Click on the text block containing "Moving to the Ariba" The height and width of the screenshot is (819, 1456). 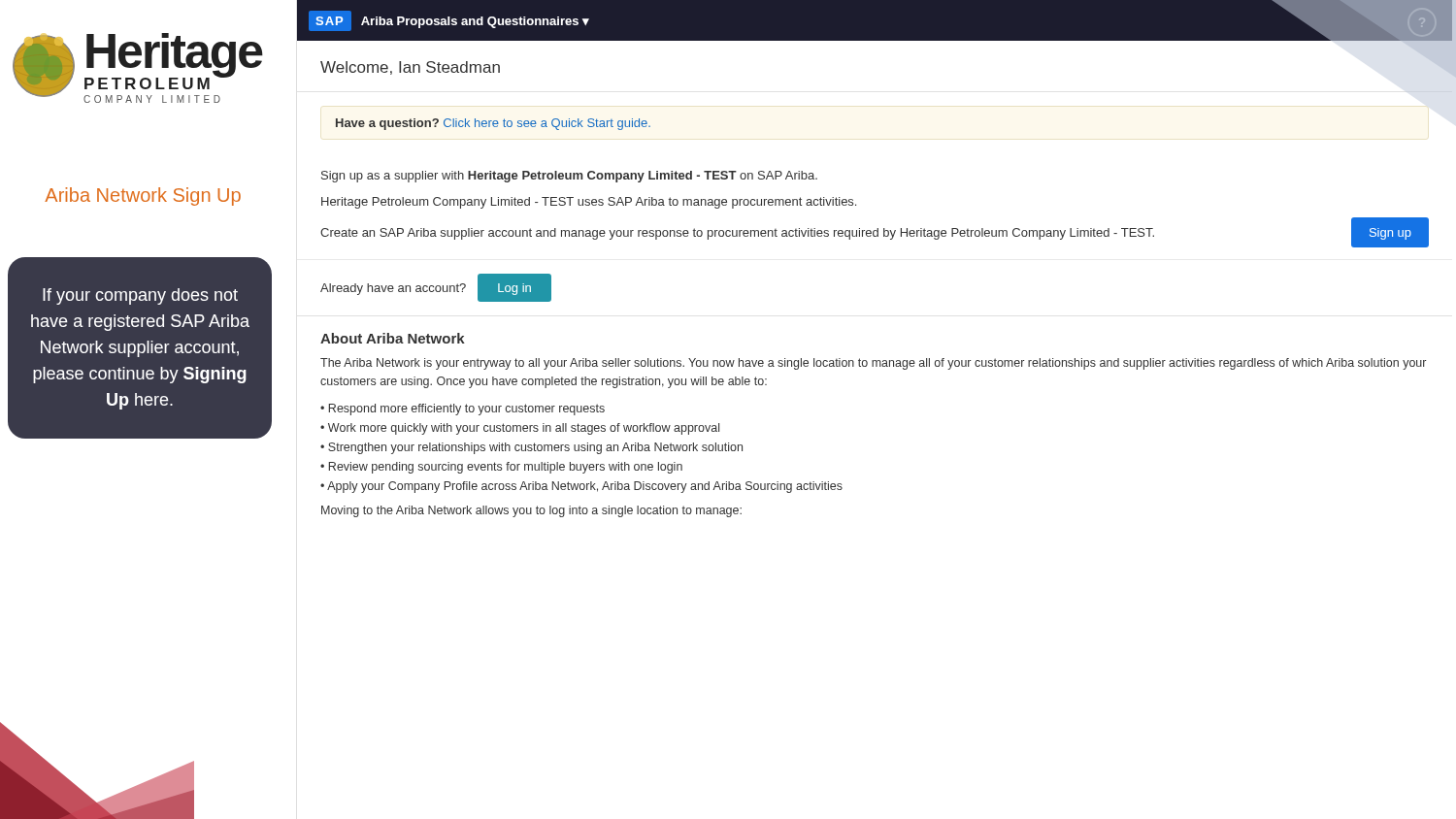[531, 510]
